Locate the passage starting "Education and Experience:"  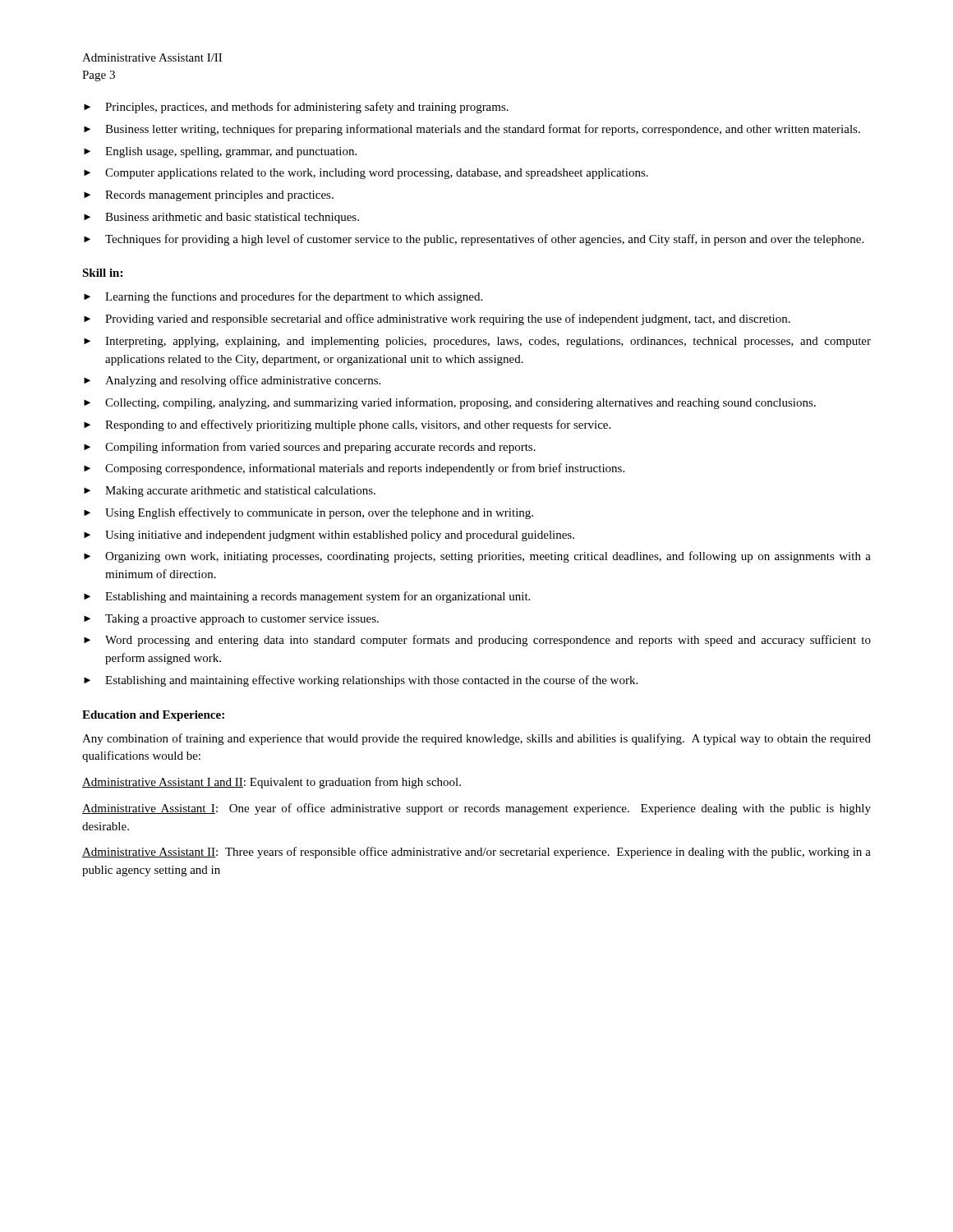click(154, 714)
